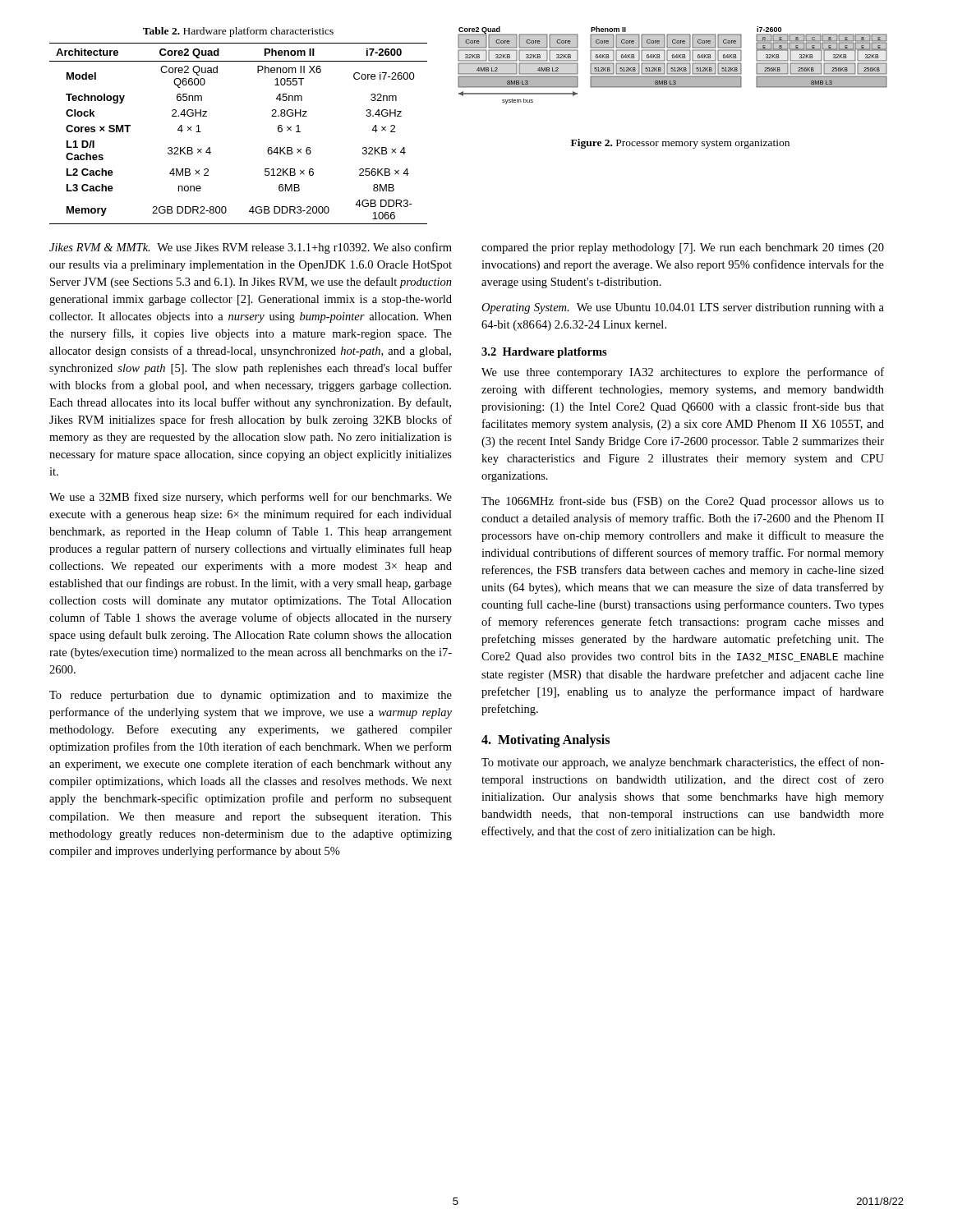Click the passage that begins "To motivate our approach, we"
The image size is (953, 1232).
[683, 797]
